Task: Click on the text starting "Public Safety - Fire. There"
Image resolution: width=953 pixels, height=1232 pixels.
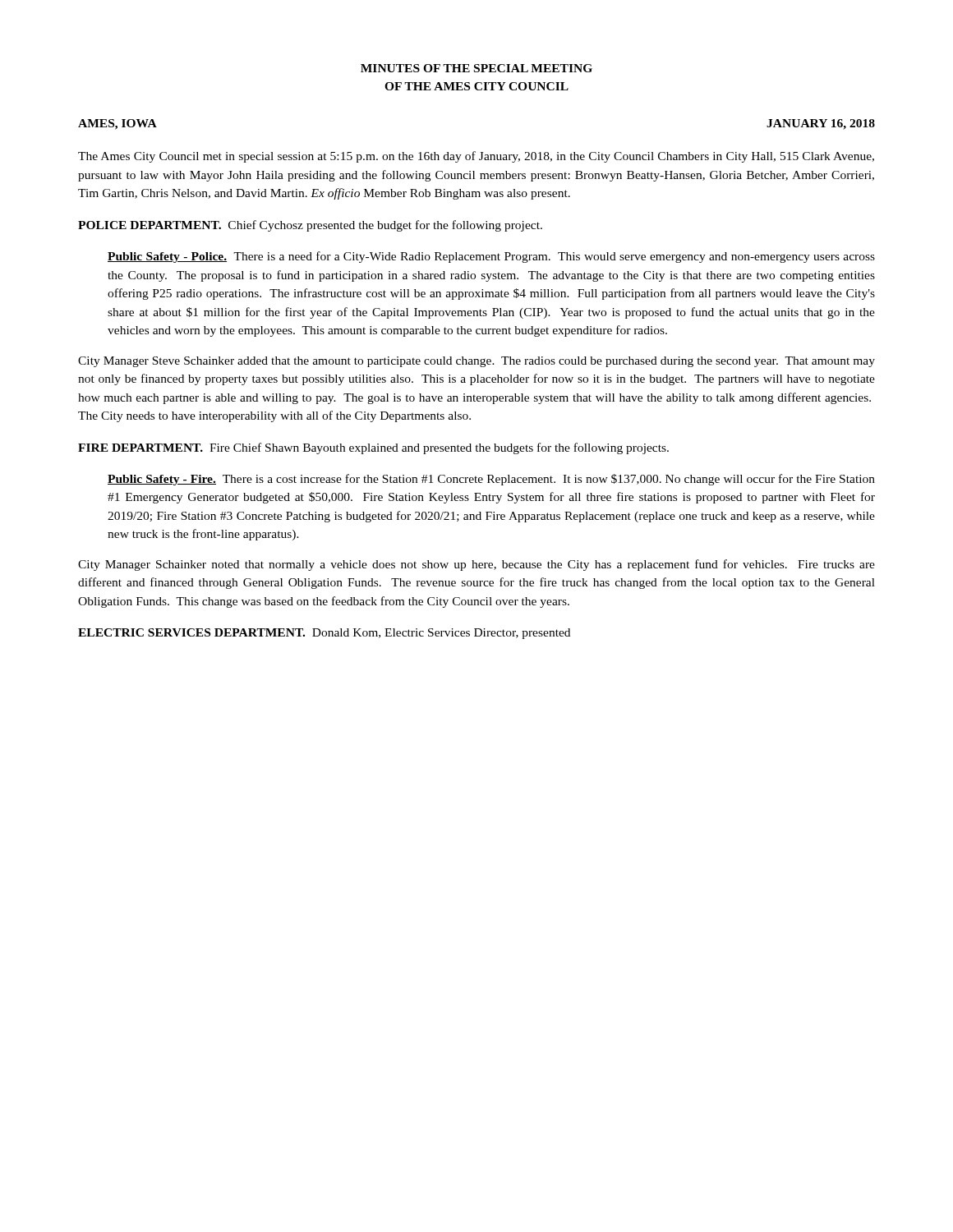Action: 491,506
